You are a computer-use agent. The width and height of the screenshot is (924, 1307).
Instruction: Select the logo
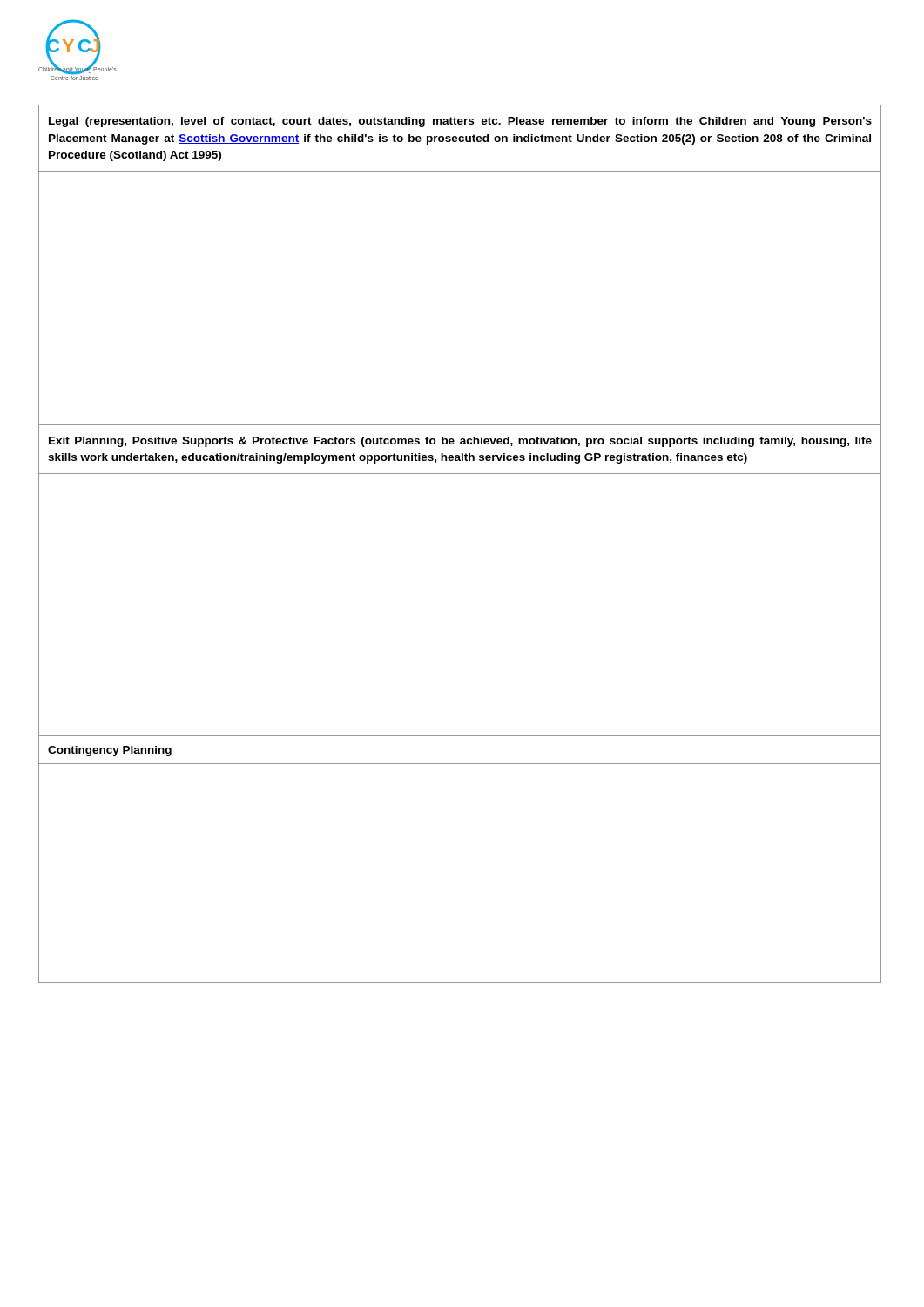coord(95,56)
